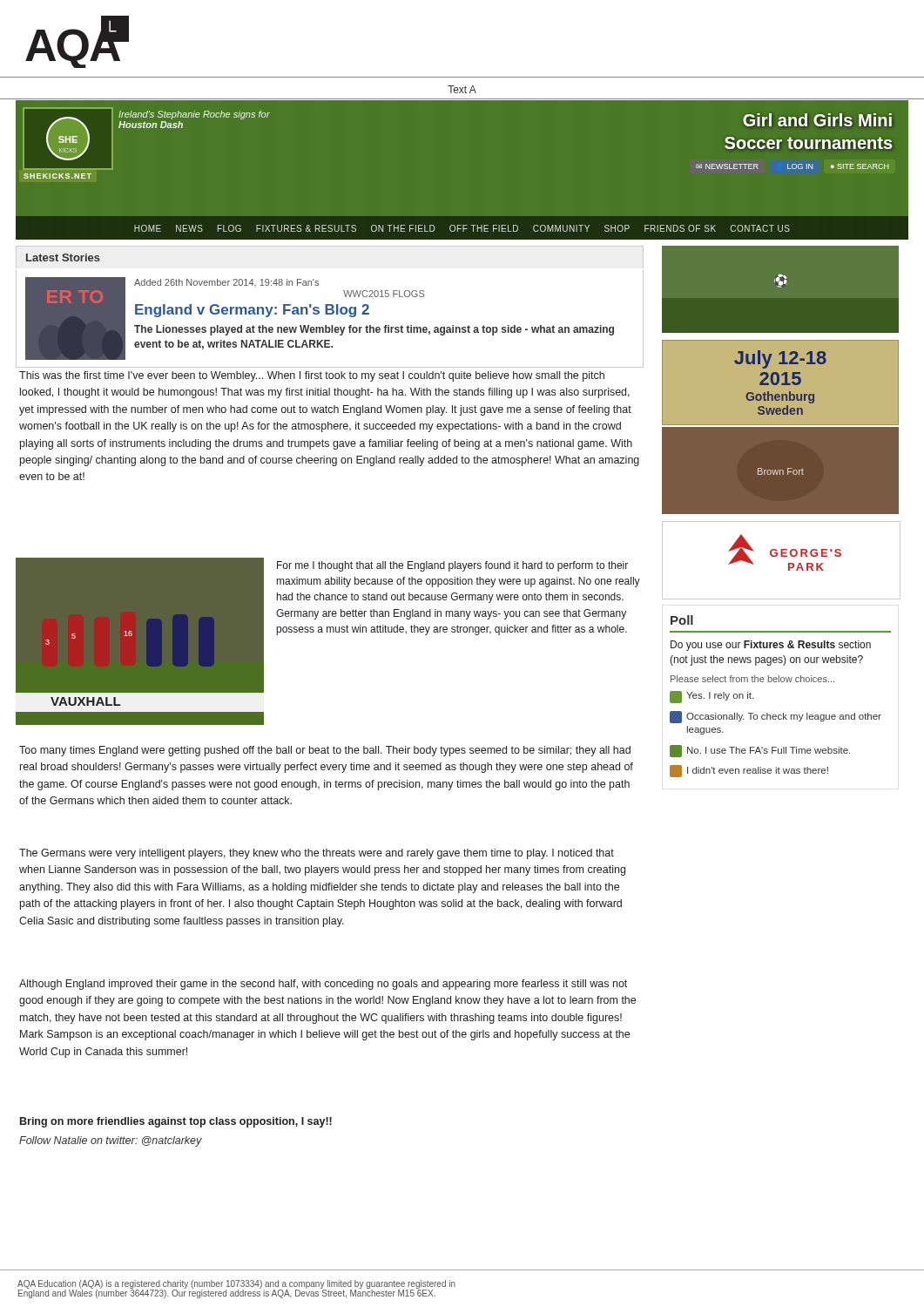The height and width of the screenshot is (1307, 924).
Task: Locate the text block with the text "For me I thought that all the"
Action: 458,597
